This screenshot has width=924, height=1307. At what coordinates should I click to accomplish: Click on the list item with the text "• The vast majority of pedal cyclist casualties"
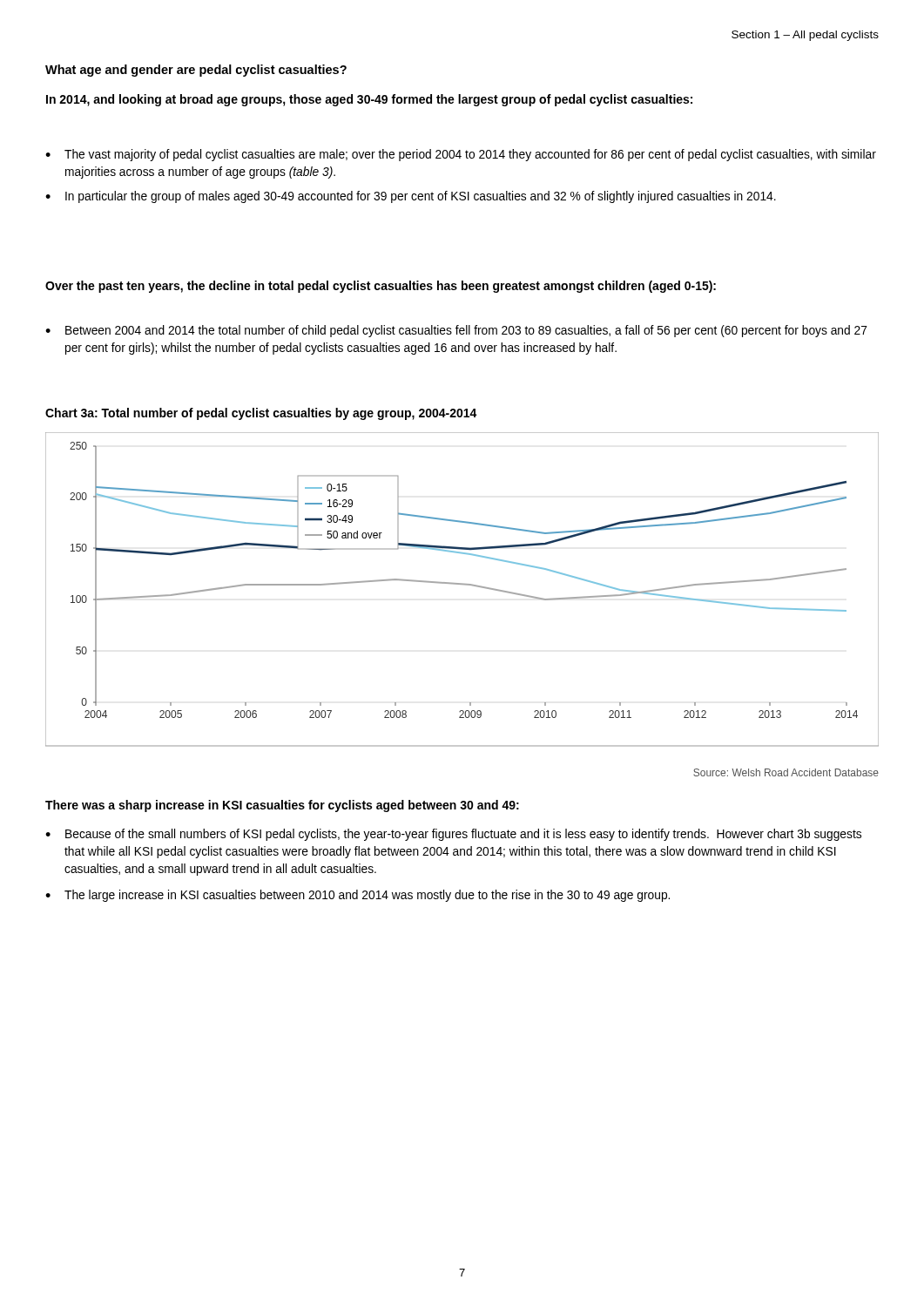[462, 164]
